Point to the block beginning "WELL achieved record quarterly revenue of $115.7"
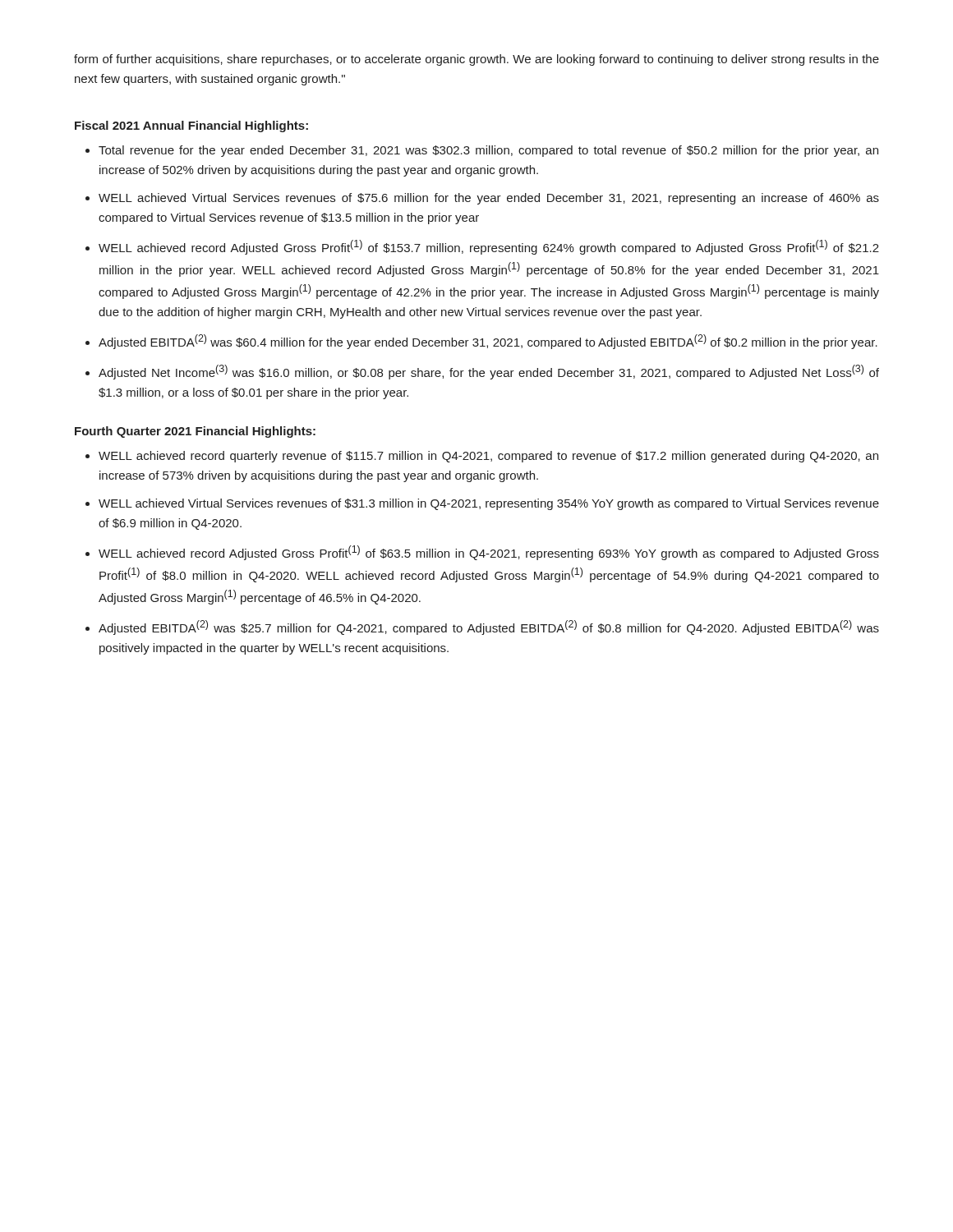The image size is (953, 1232). coord(489,465)
